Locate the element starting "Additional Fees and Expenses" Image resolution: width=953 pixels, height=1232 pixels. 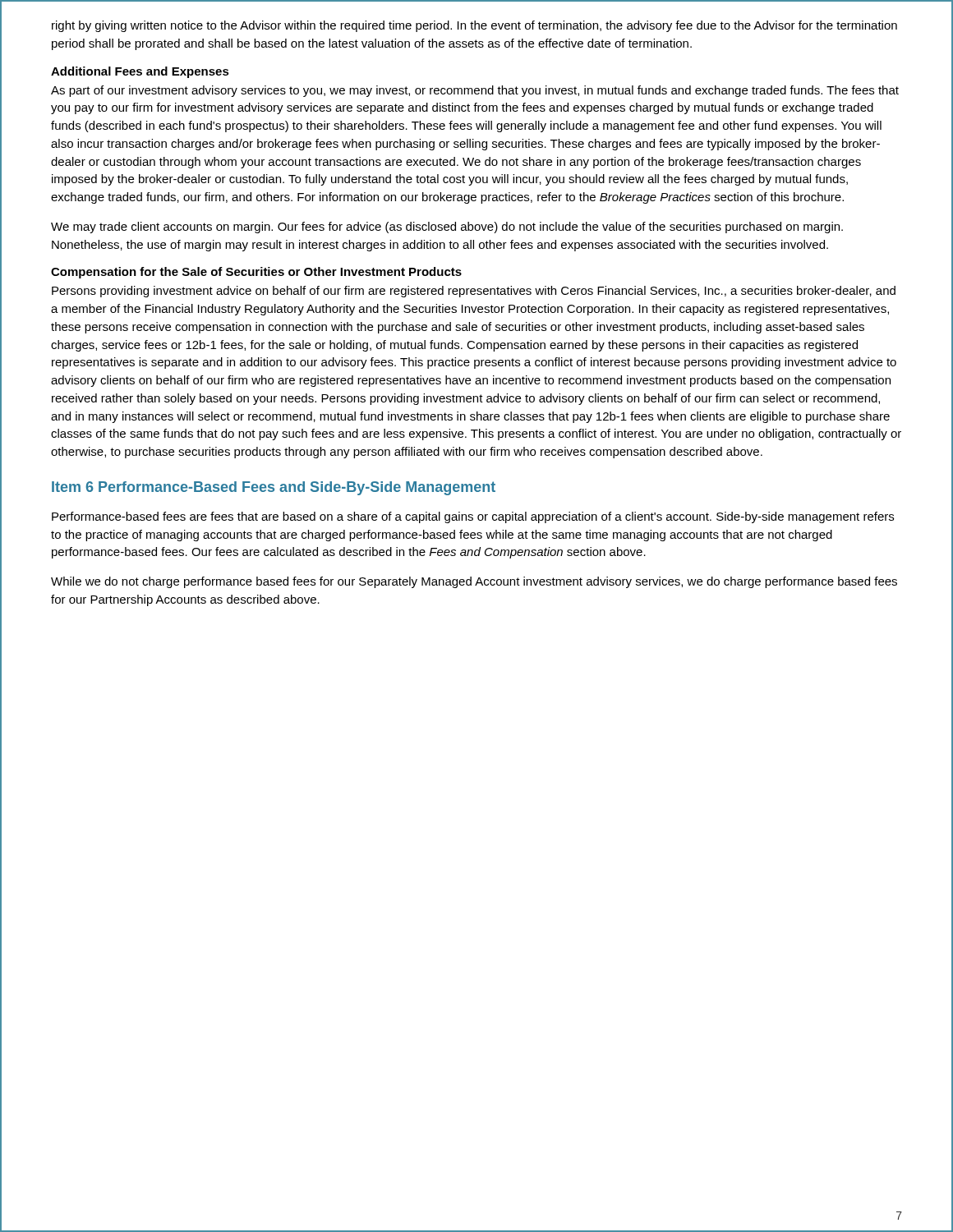point(140,71)
